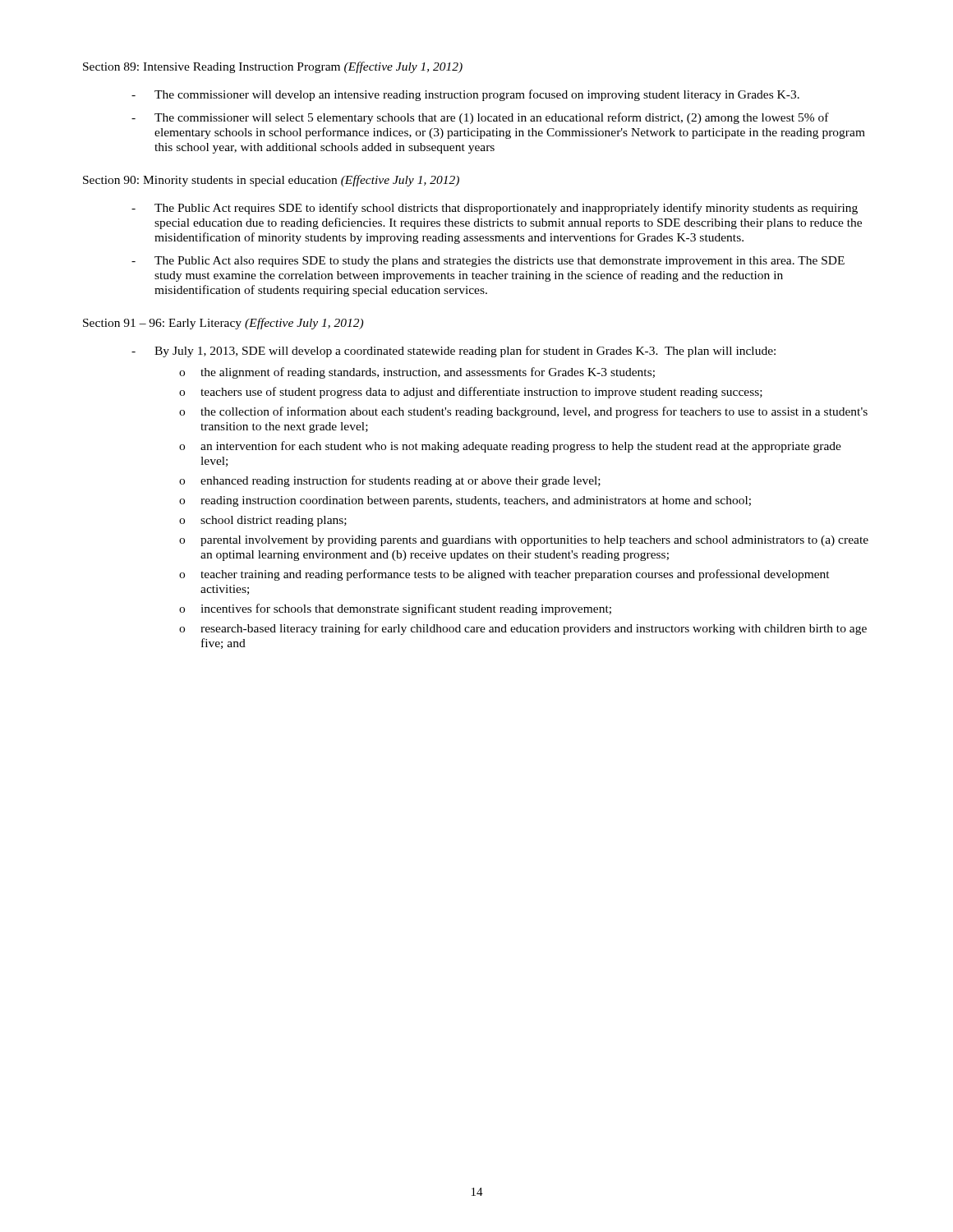Locate the list item that says "o reading instruction coordination"
The height and width of the screenshot is (1232, 953).
(525, 500)
